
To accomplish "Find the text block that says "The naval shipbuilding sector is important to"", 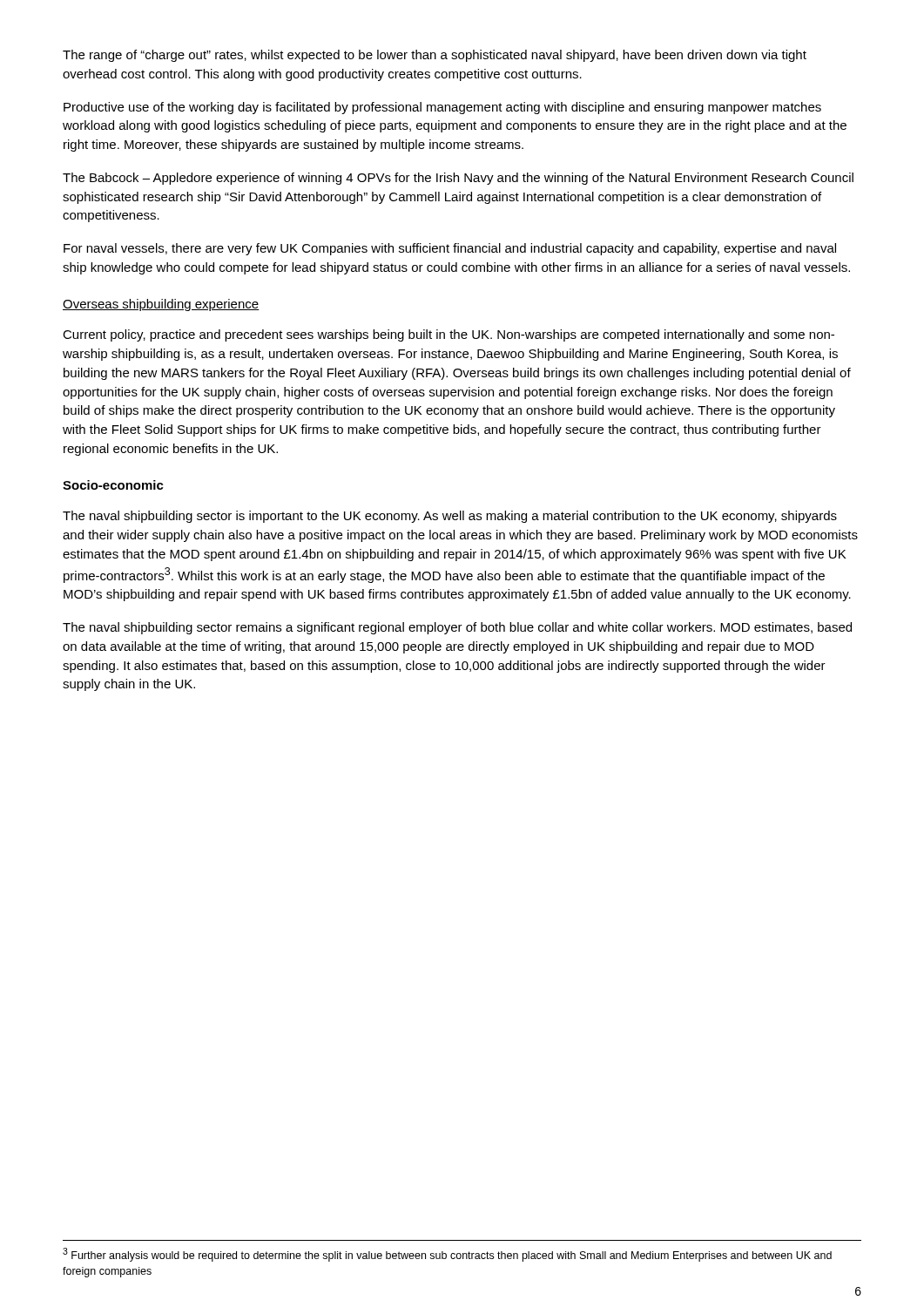I will [462, 555].
